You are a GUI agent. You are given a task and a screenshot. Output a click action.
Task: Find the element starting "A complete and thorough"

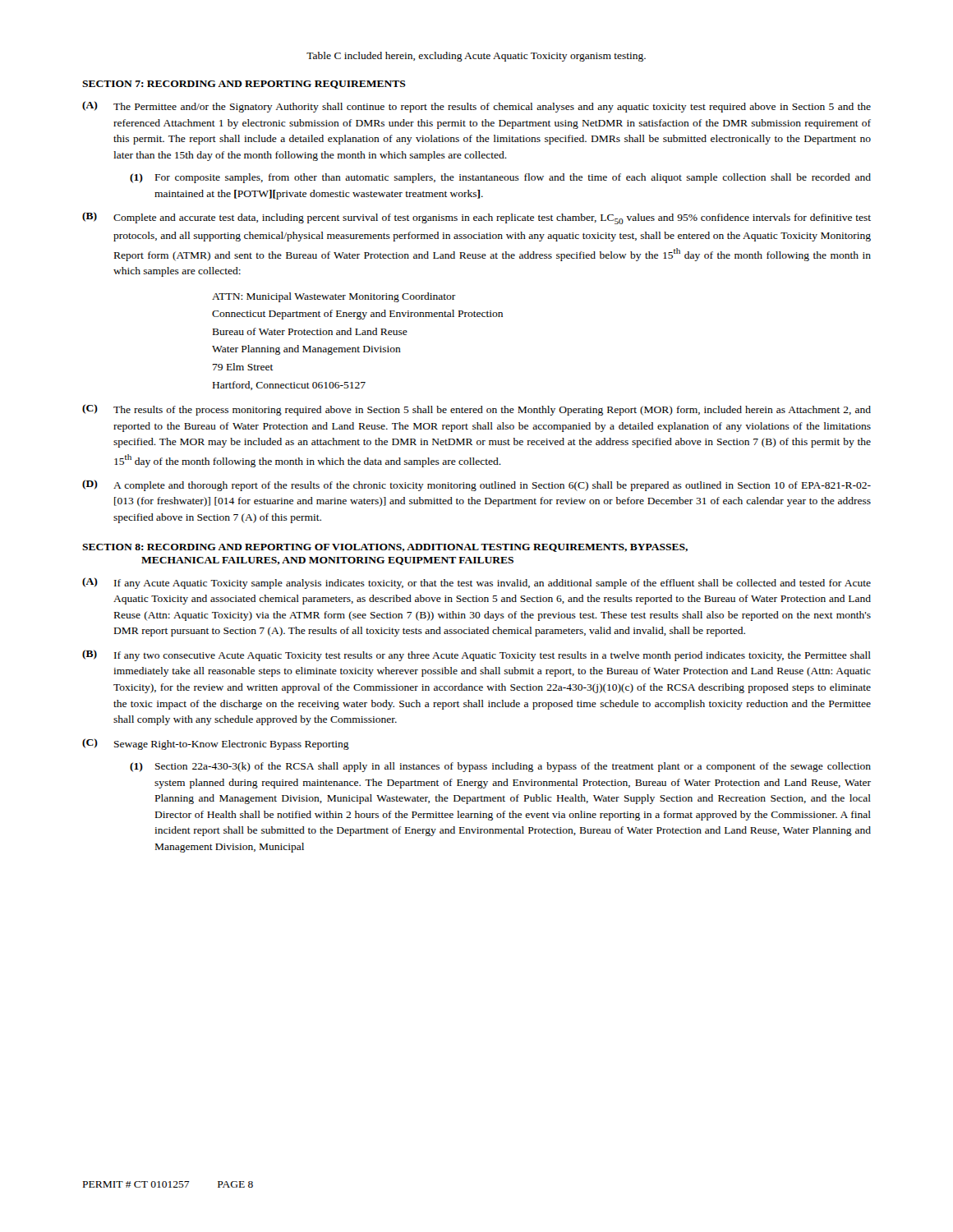(492, 501)
